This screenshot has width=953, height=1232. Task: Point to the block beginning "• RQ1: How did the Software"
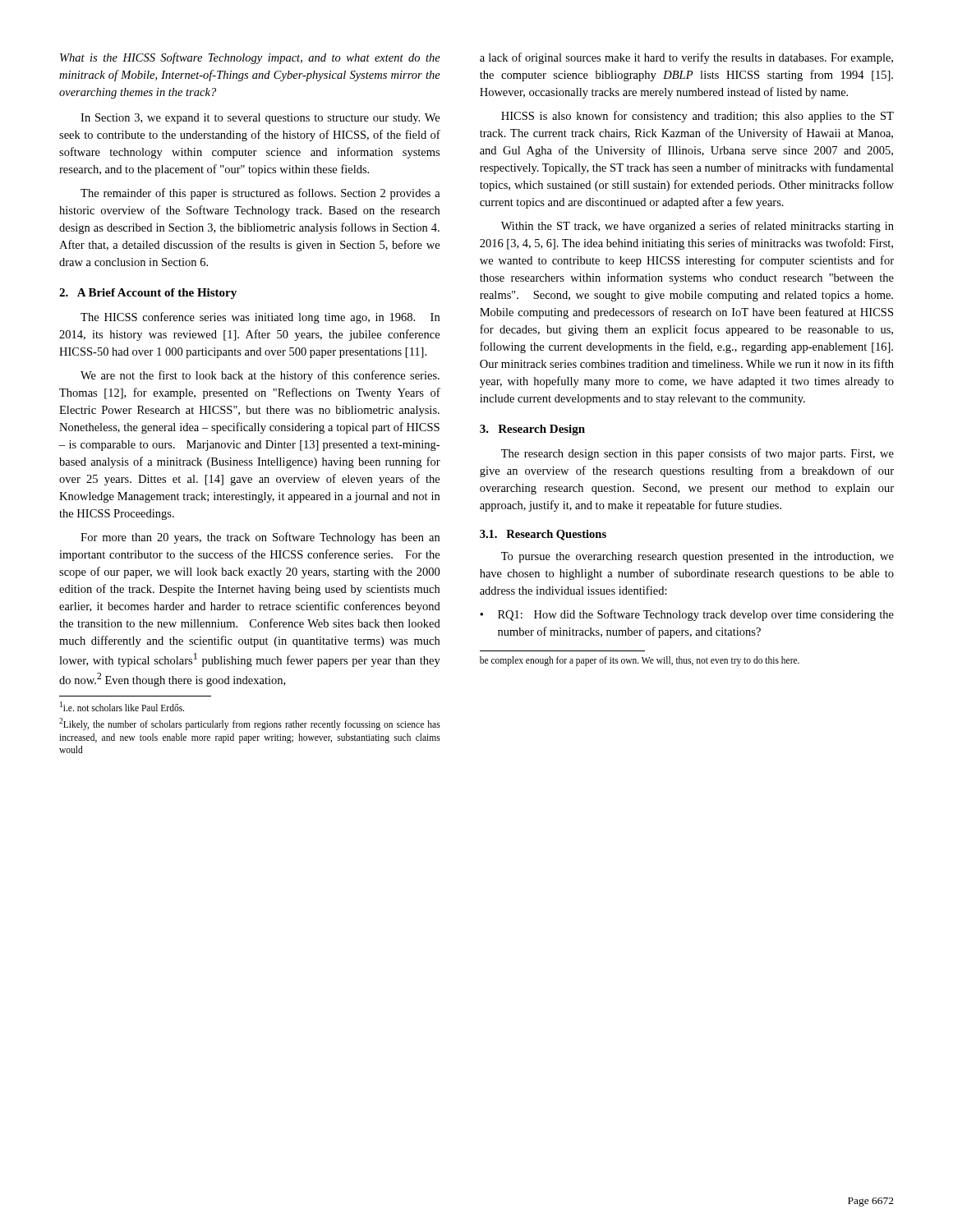(687, 624)
